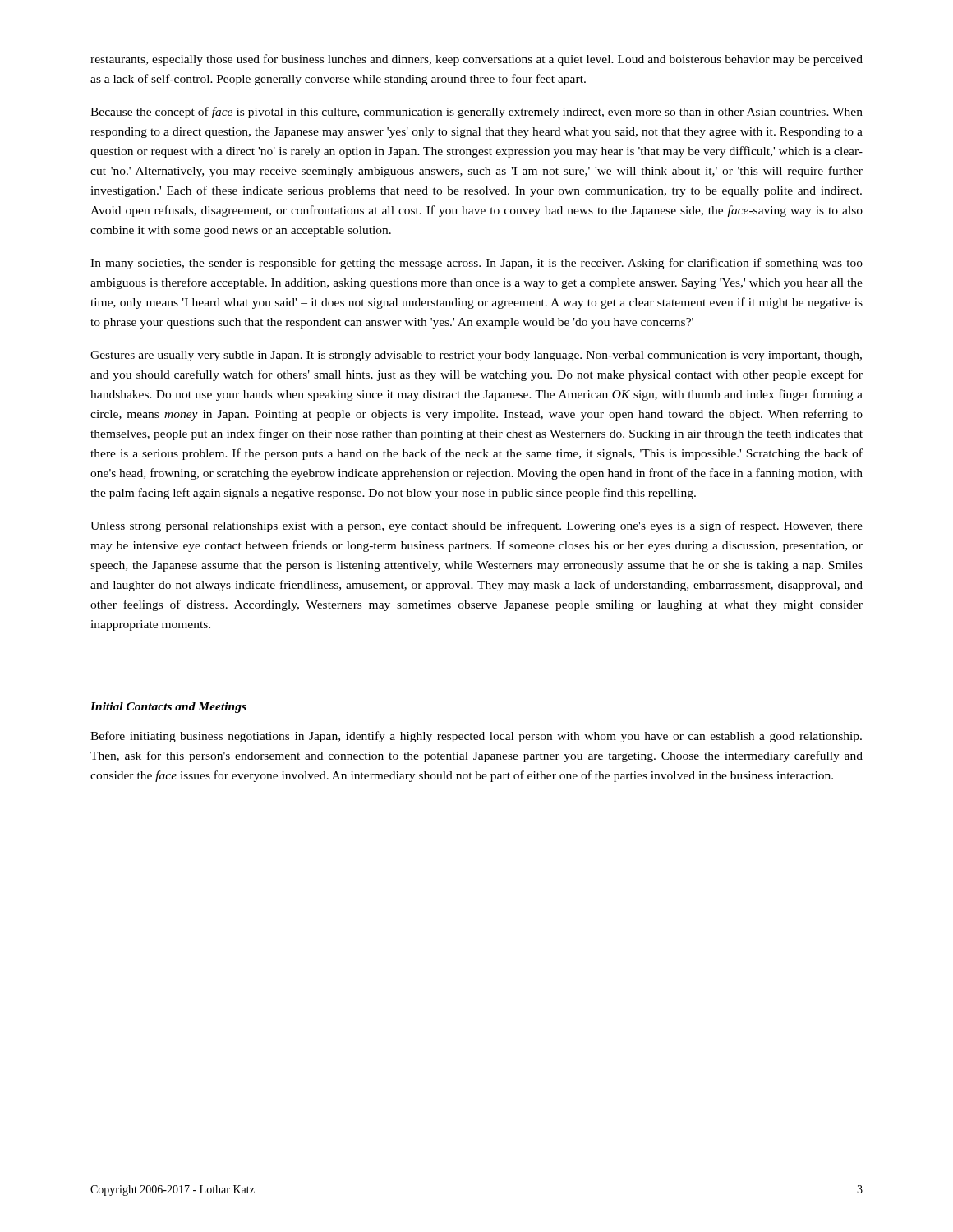The width and height of the screenshot is (953, 1232).
Task: Locate the text block starting "Before initiating business negotiations in Japan, identify"
Action: click(476, 756)
